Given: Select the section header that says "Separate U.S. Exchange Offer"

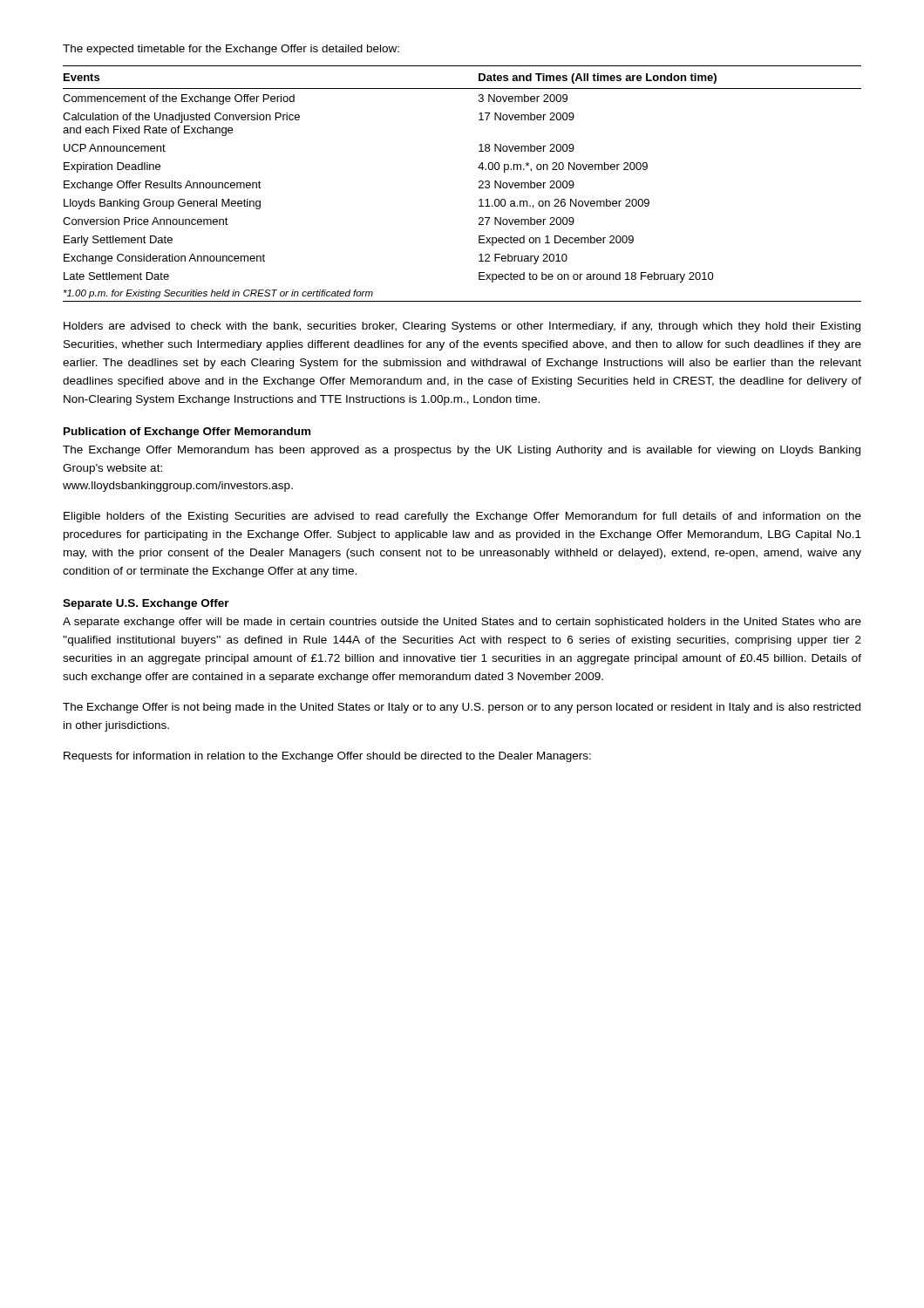Looking at the screenshot, I should (x=146, y=603).
